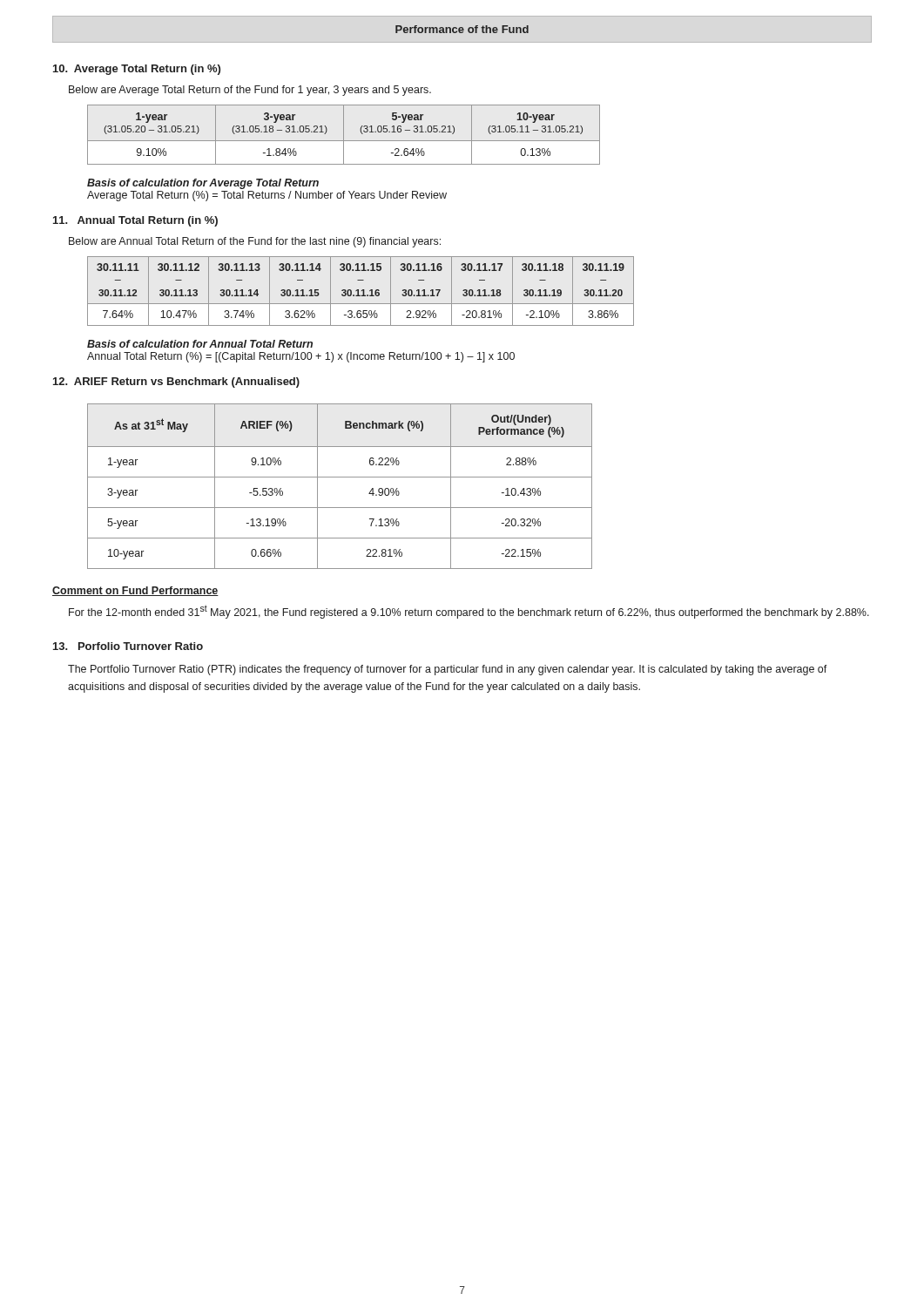The image size is (924, 1307).
Task: Select the text block with the text "The Portfolio Turnover Ratio (PTR) indicates"
Action: (447, 678)
